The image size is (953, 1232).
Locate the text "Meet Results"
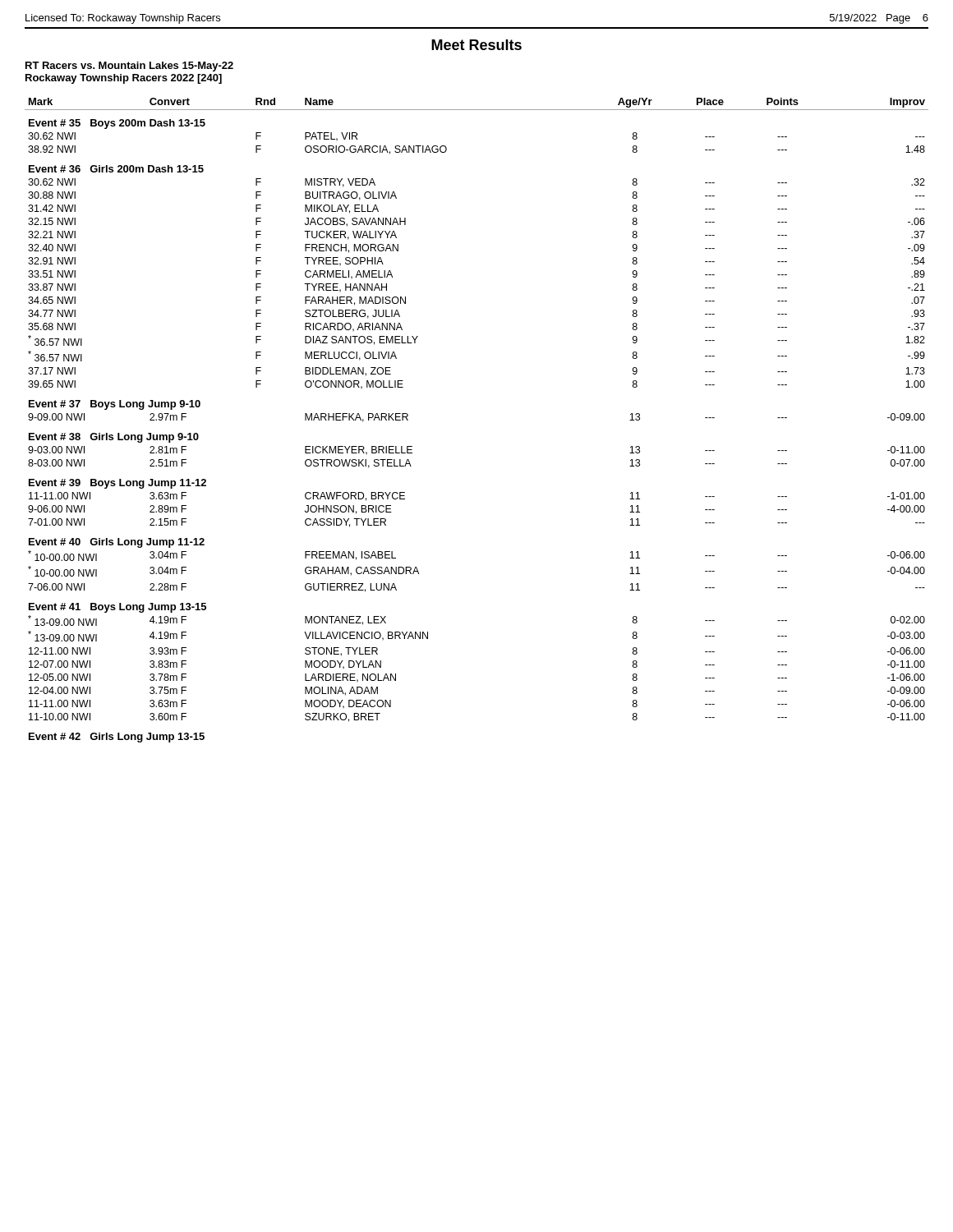[x=476, y=45]
